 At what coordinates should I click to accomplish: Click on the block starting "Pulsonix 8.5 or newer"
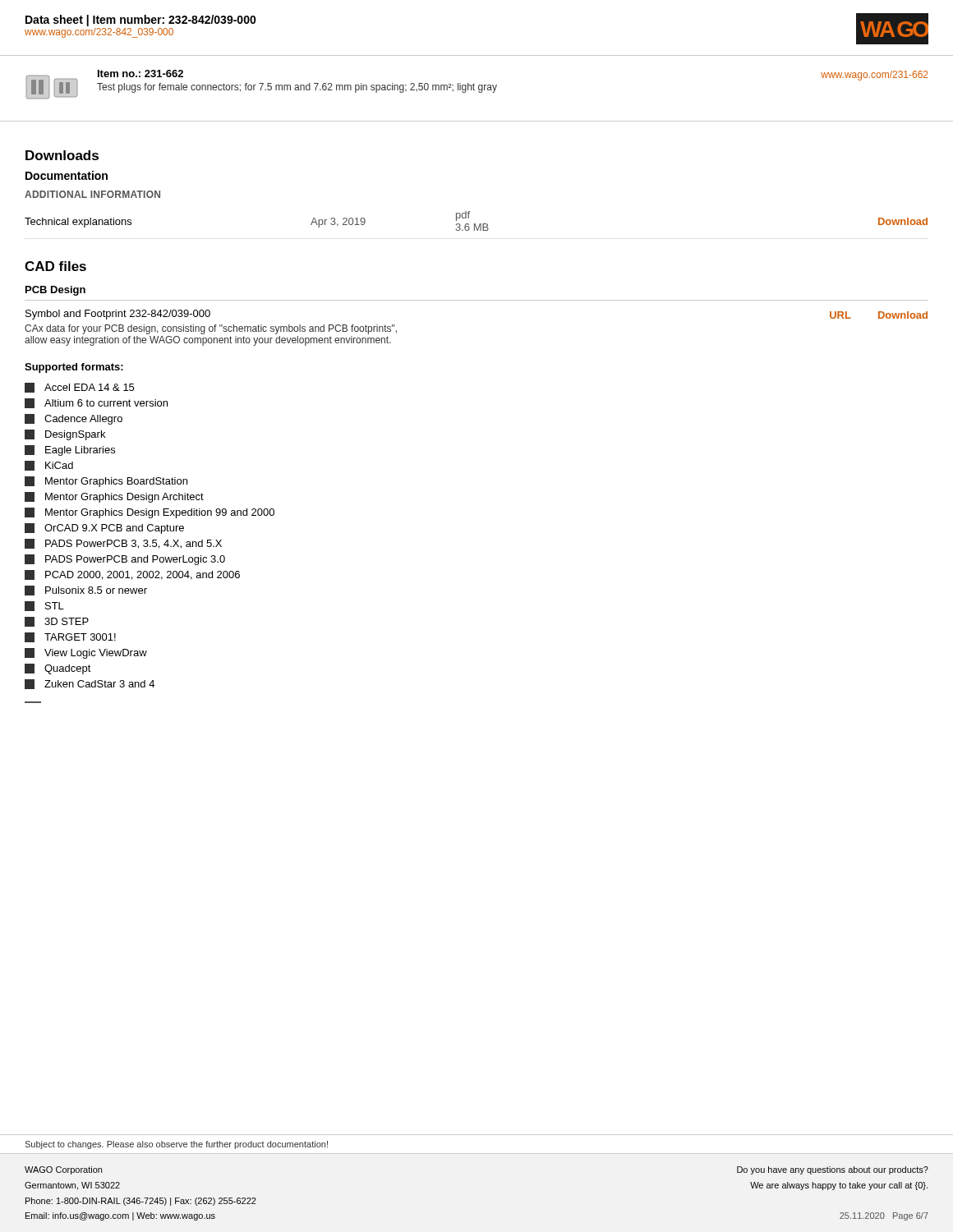[86, 590]
